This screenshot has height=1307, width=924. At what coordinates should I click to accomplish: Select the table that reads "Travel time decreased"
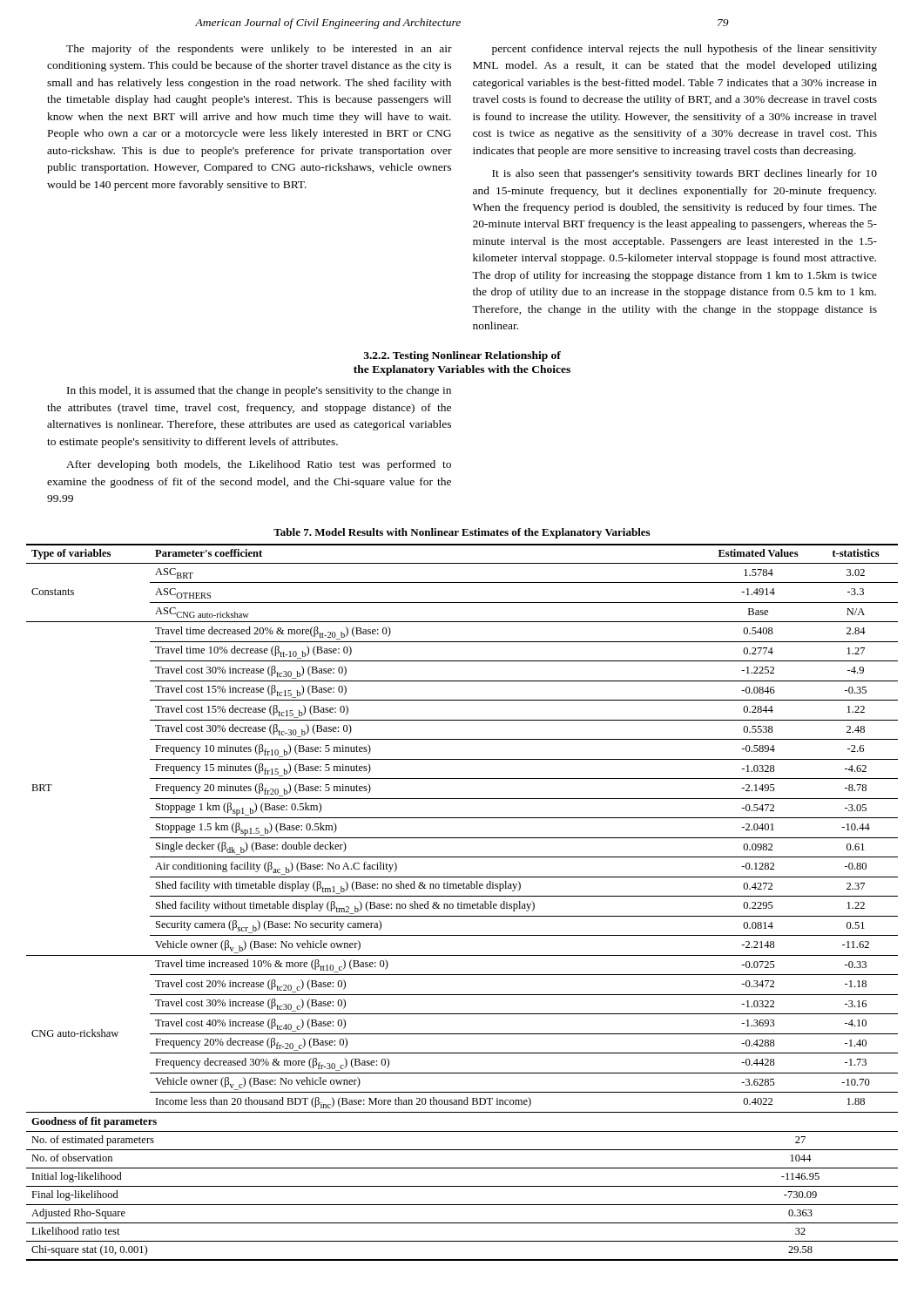(462, 906)
